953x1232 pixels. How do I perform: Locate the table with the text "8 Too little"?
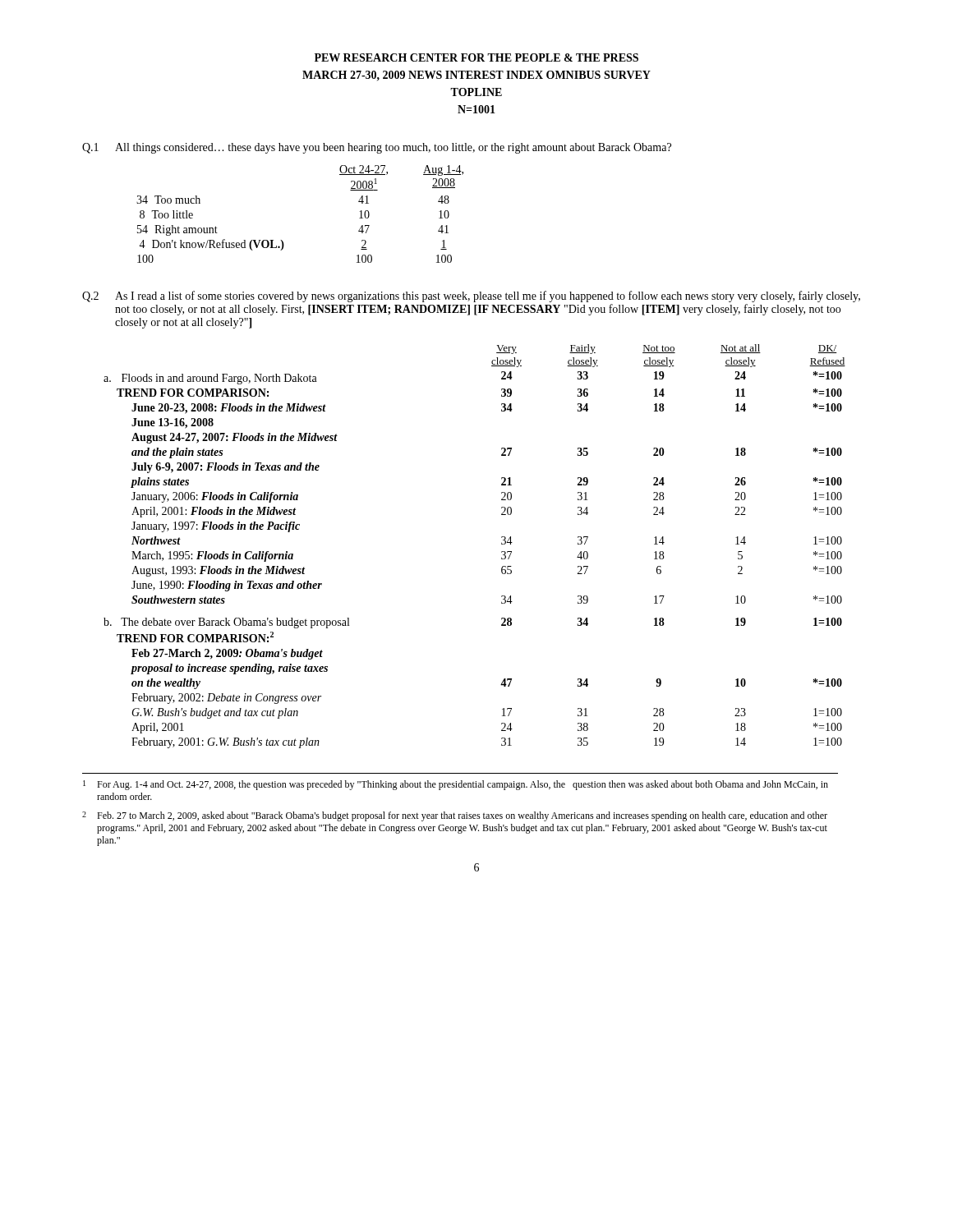click(x=501, y=215)
